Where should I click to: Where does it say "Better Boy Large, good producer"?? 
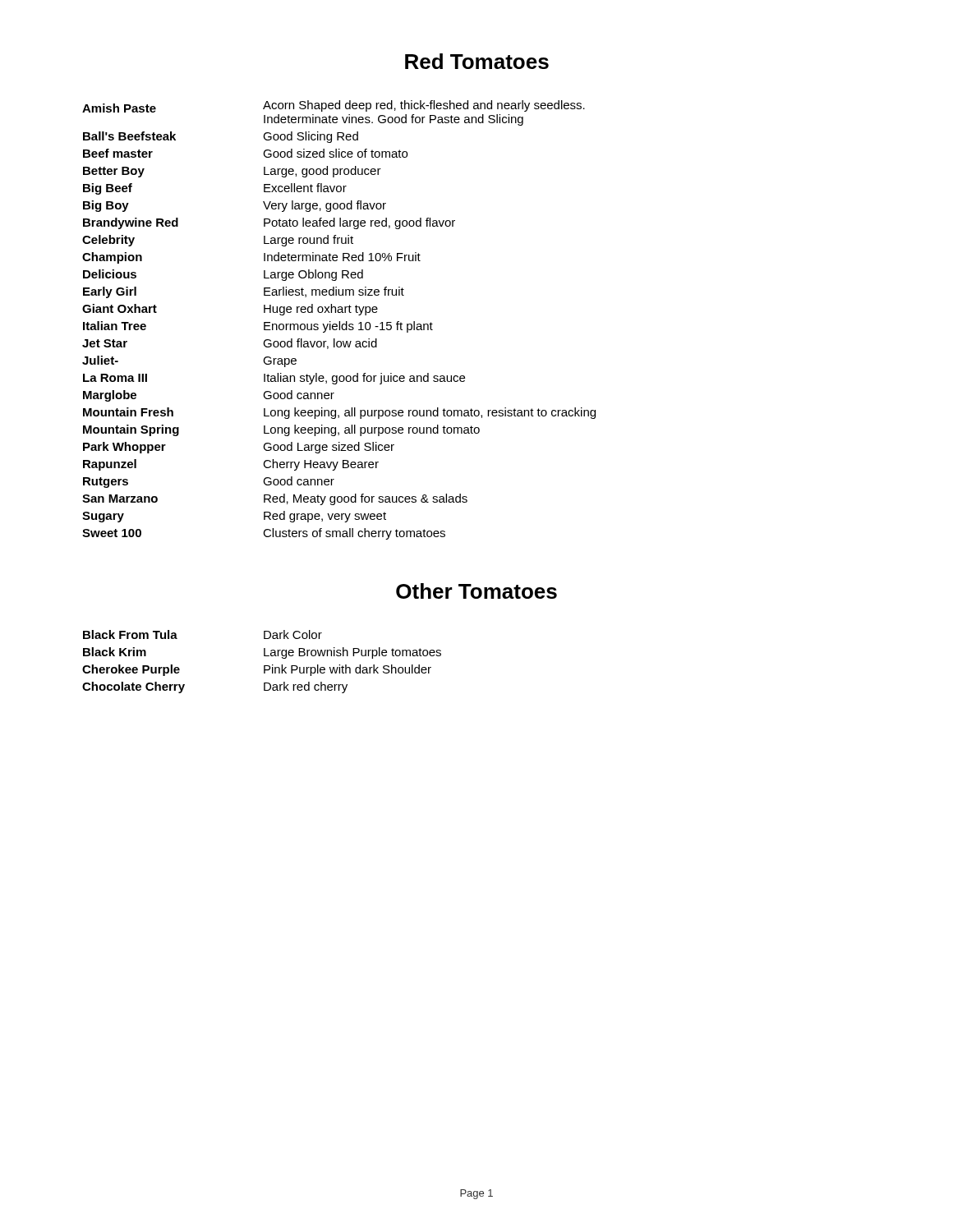tap(115, 171)
